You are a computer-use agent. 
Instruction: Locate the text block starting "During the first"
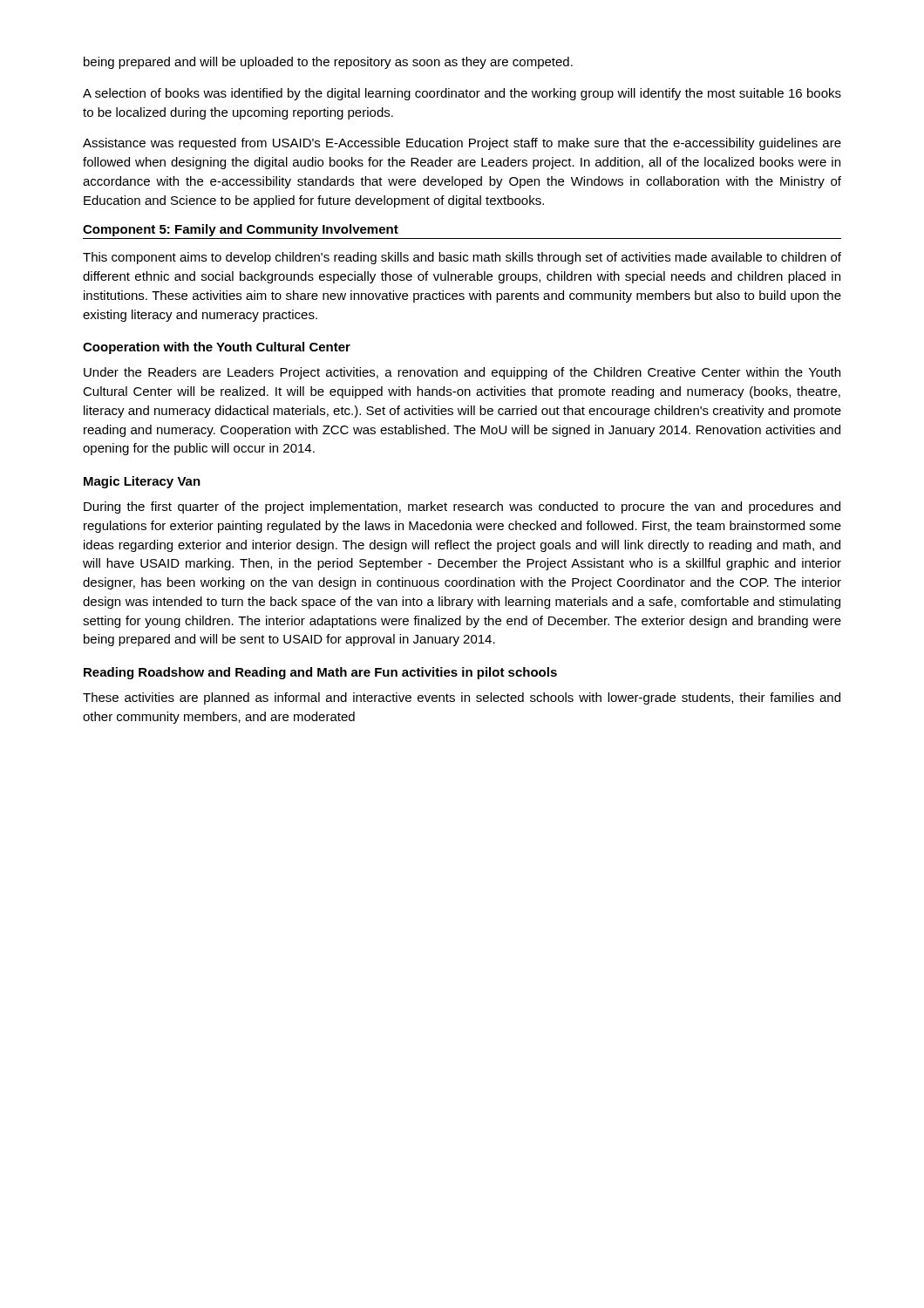click(462, 573)
